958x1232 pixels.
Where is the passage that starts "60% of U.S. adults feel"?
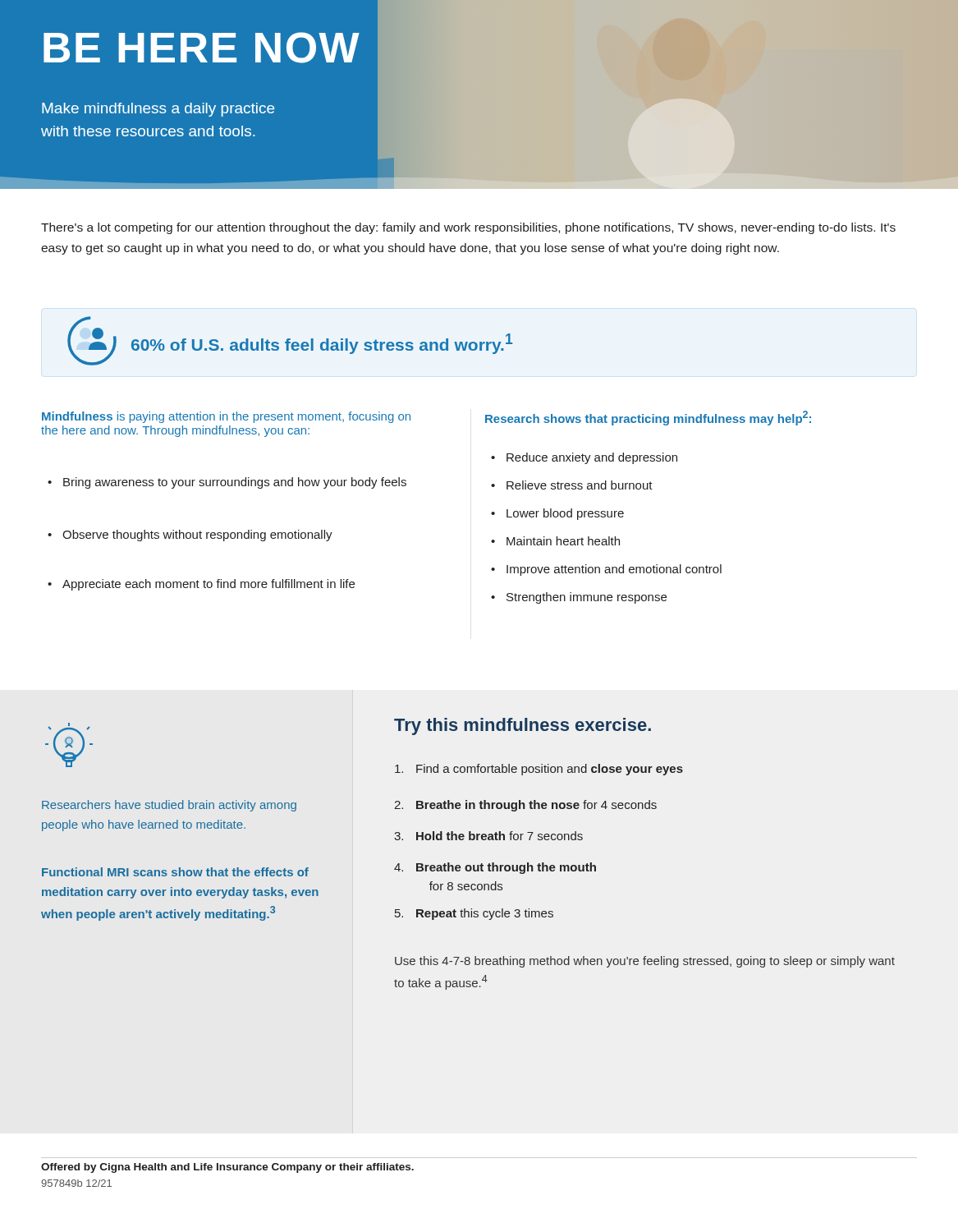(290, 342)
